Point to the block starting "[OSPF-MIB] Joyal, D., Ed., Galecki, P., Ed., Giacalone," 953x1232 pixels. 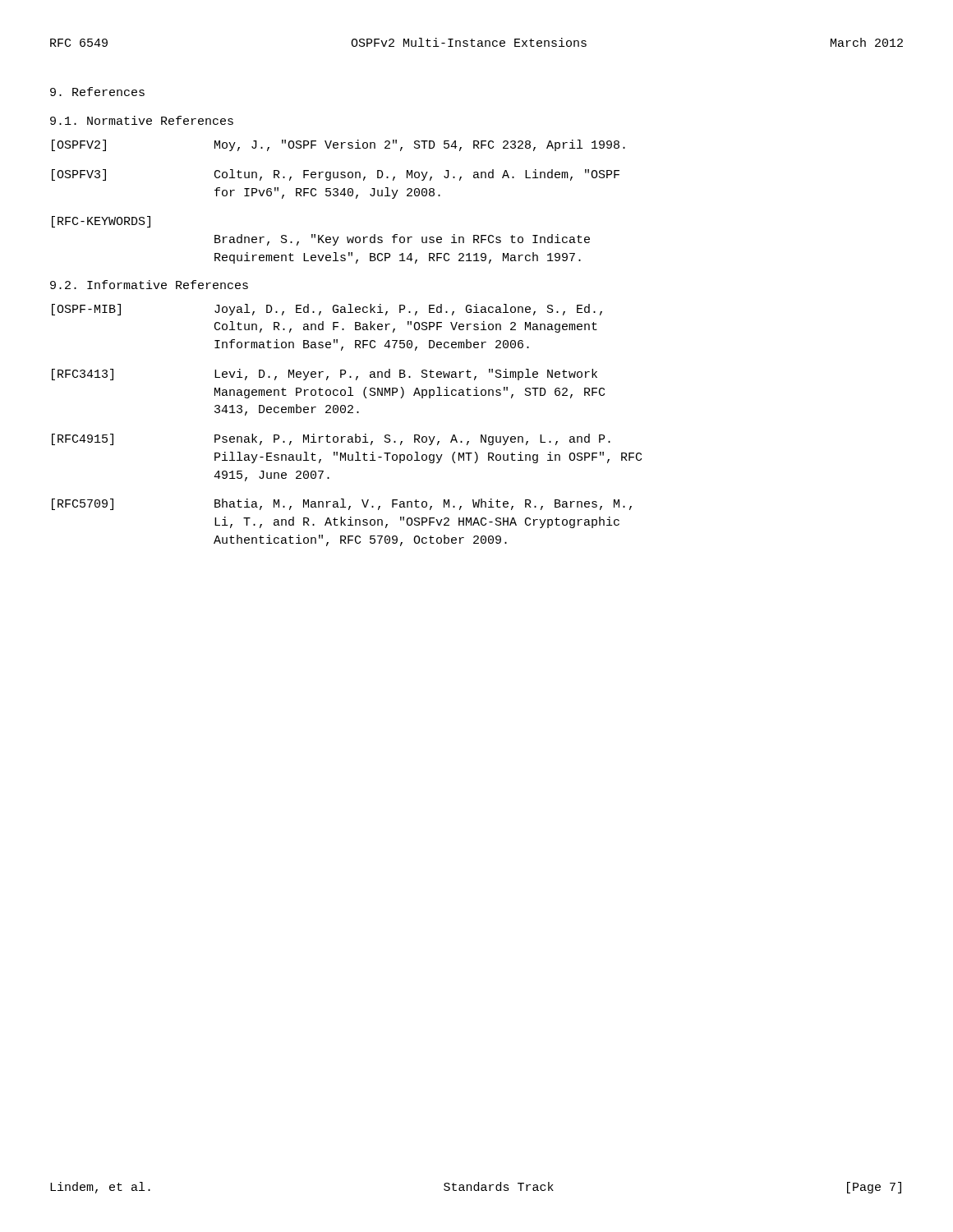(x=476, y=328)
